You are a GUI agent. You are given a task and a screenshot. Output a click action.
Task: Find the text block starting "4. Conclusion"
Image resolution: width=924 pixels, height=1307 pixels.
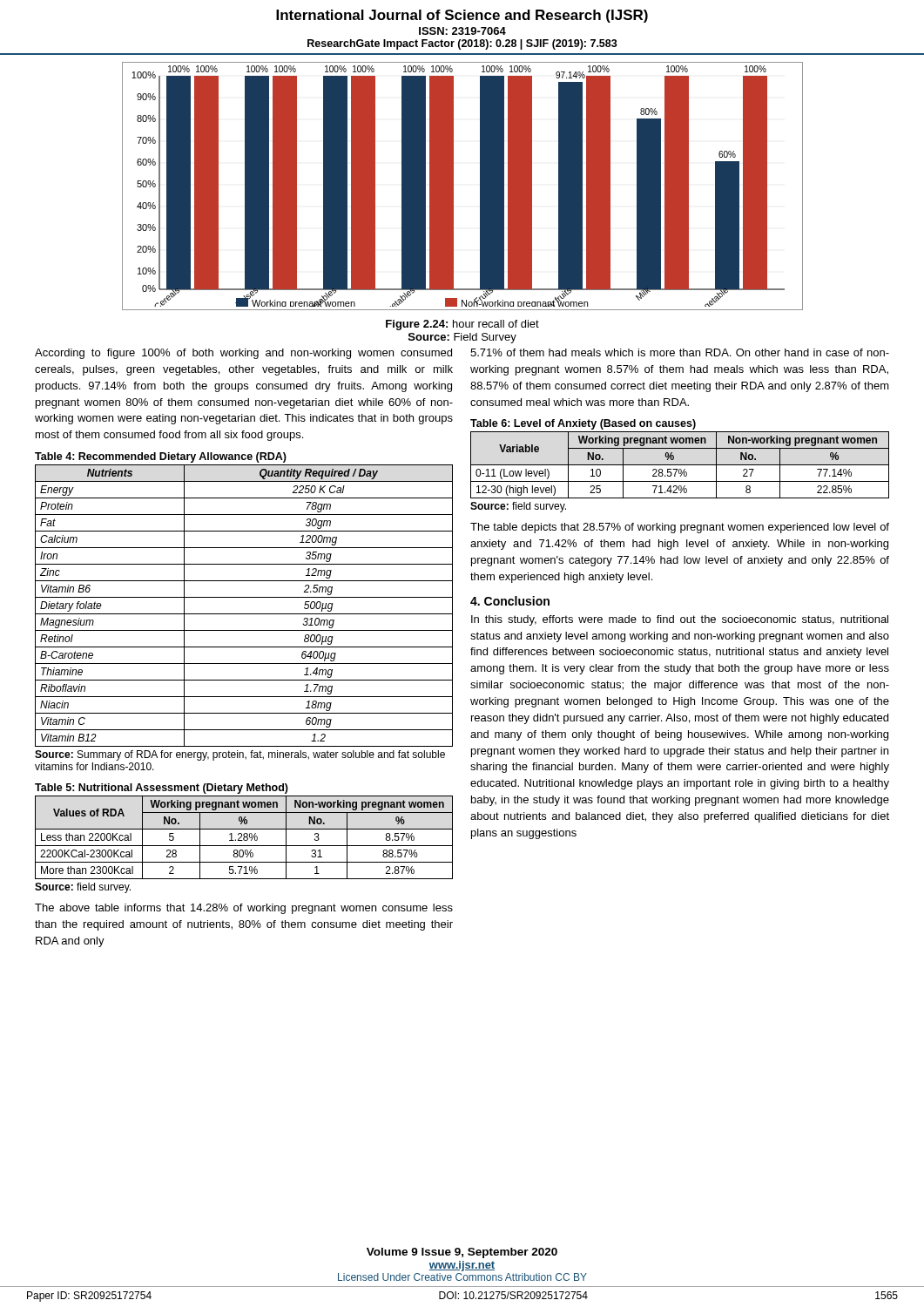pos(510,601)
